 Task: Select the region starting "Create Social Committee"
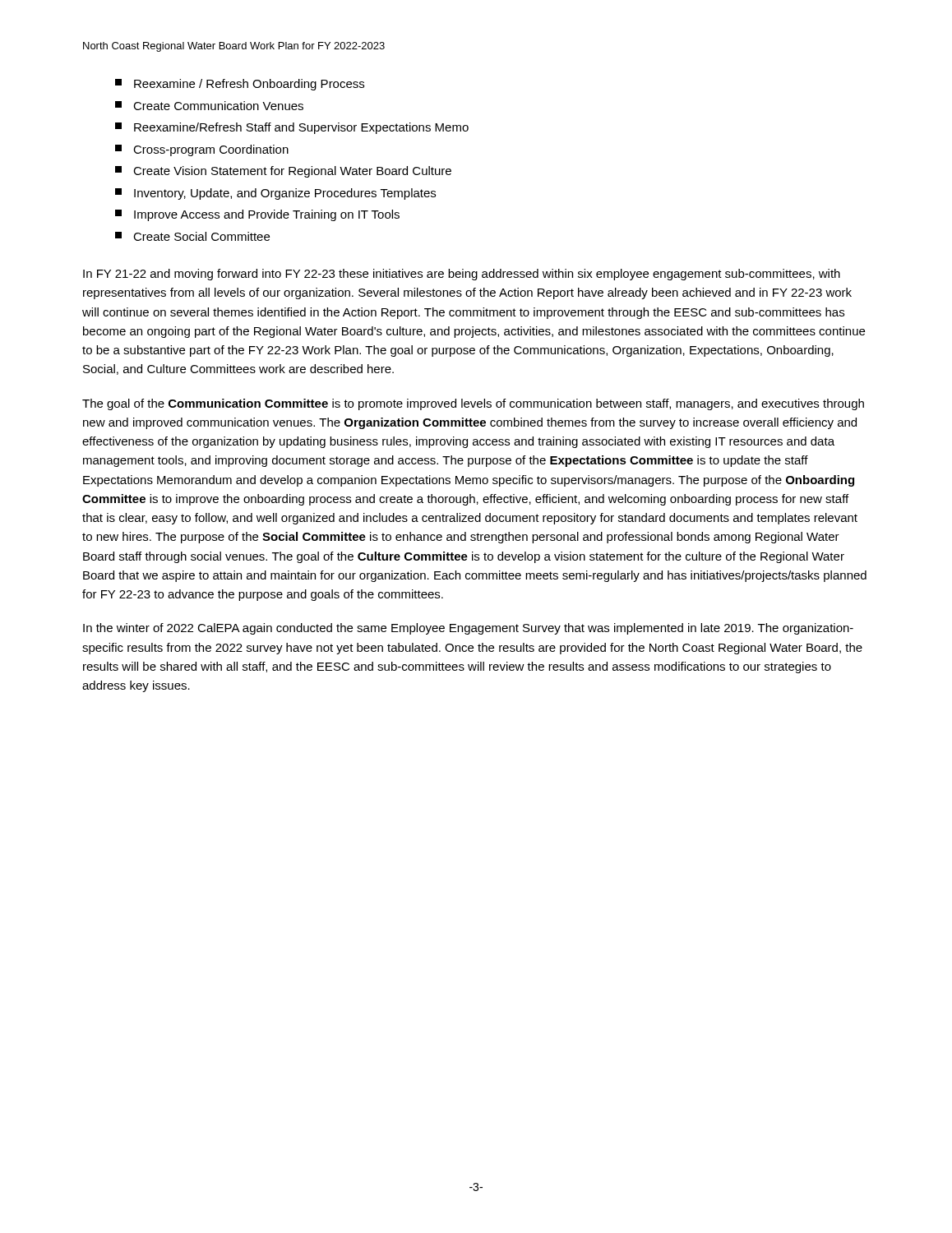click(x=193, y=236)
